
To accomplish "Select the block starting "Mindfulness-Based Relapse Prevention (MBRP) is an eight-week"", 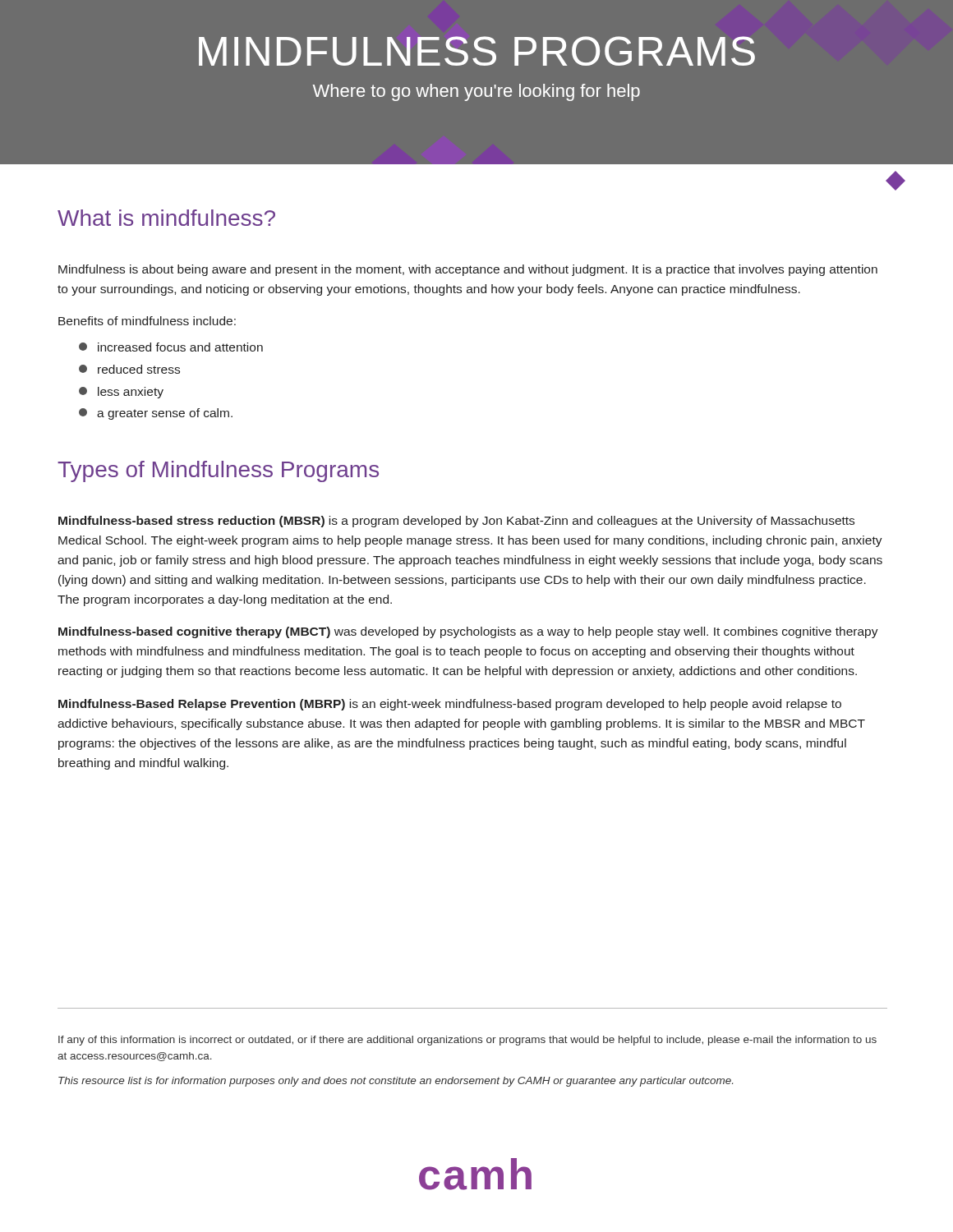I will pos(472,733).
